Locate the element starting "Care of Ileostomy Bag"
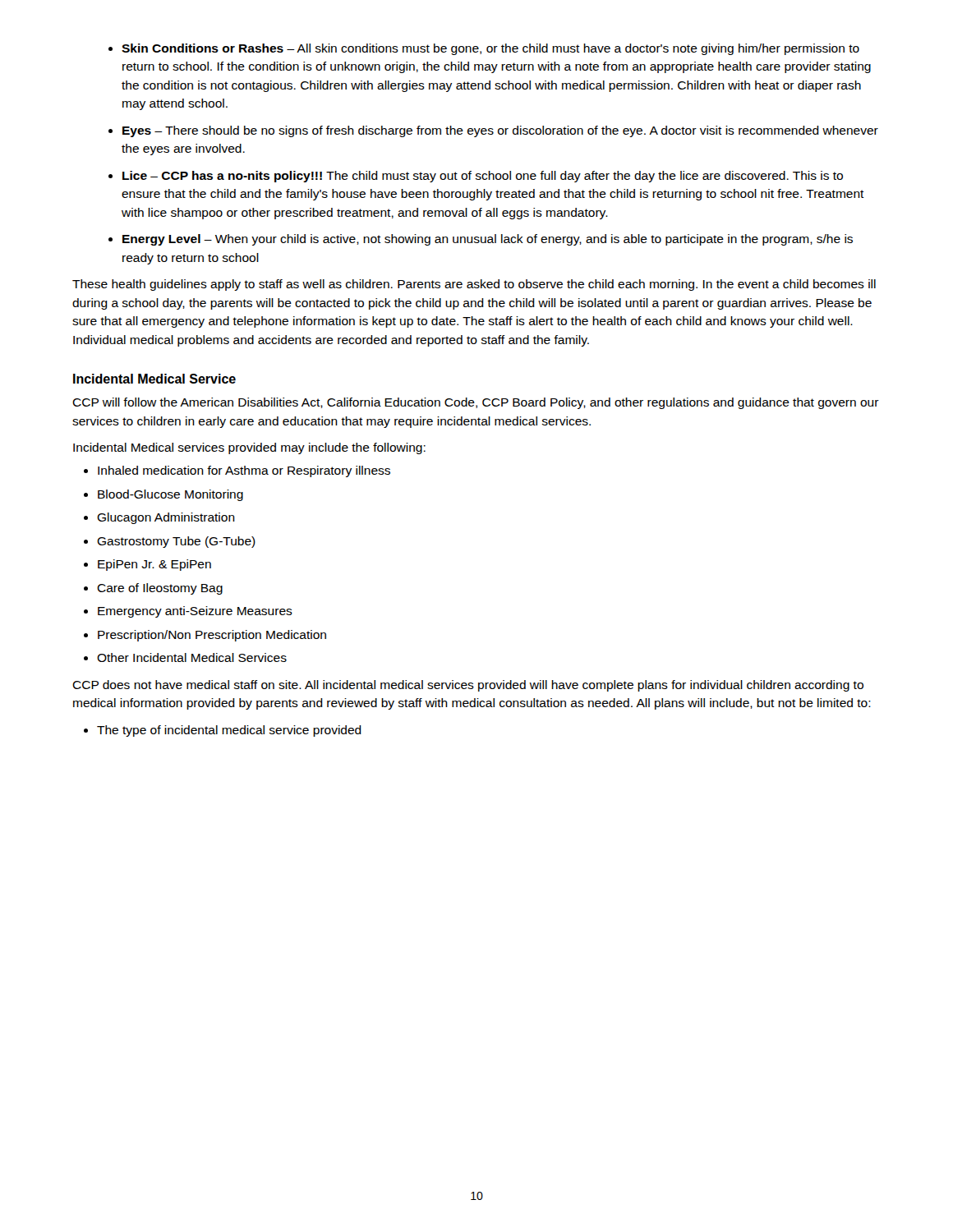The width and height of the screenshot is (953, 1232). tap(160, 589)
